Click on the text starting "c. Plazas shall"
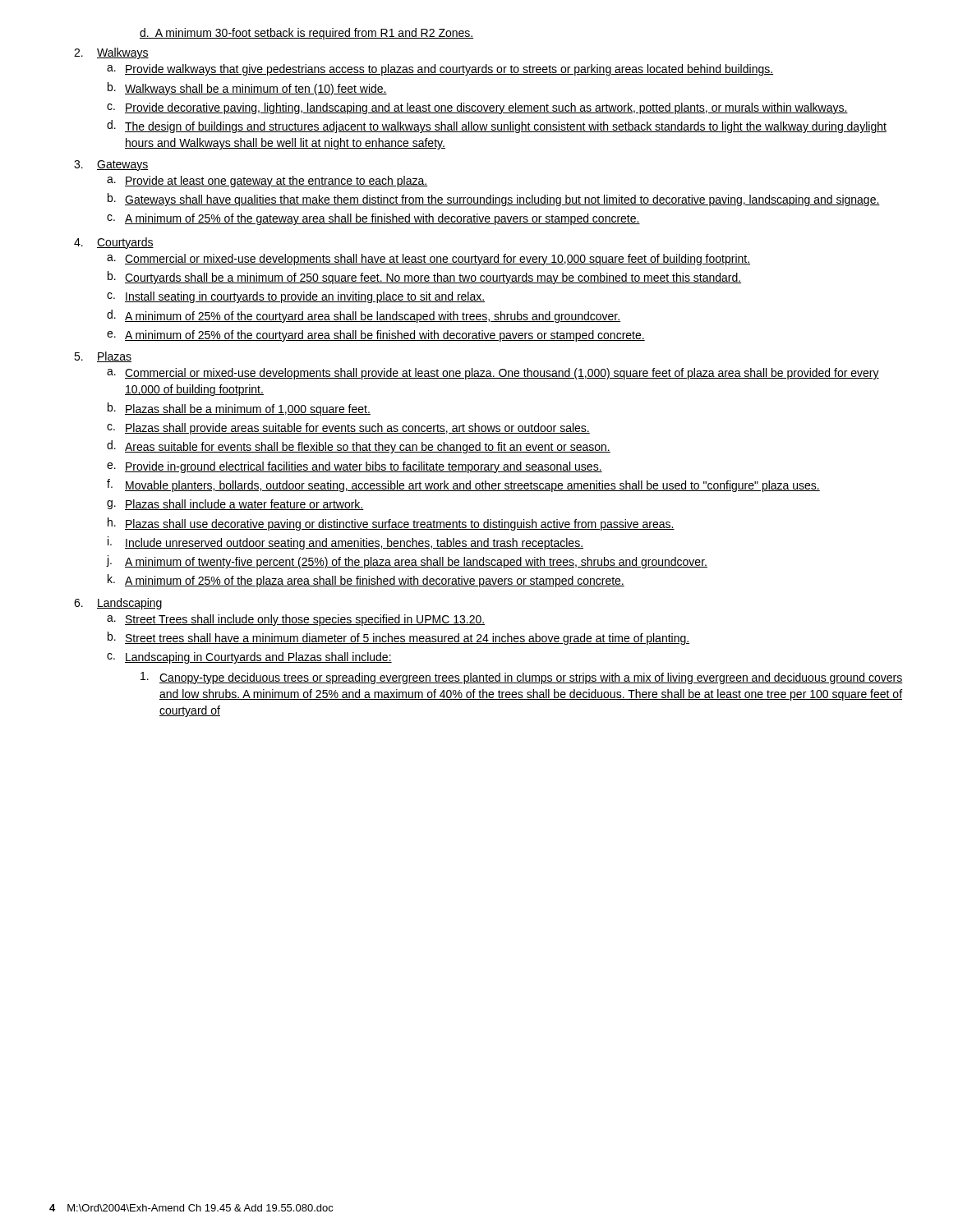958x1232 pixels. pos(508,428)
